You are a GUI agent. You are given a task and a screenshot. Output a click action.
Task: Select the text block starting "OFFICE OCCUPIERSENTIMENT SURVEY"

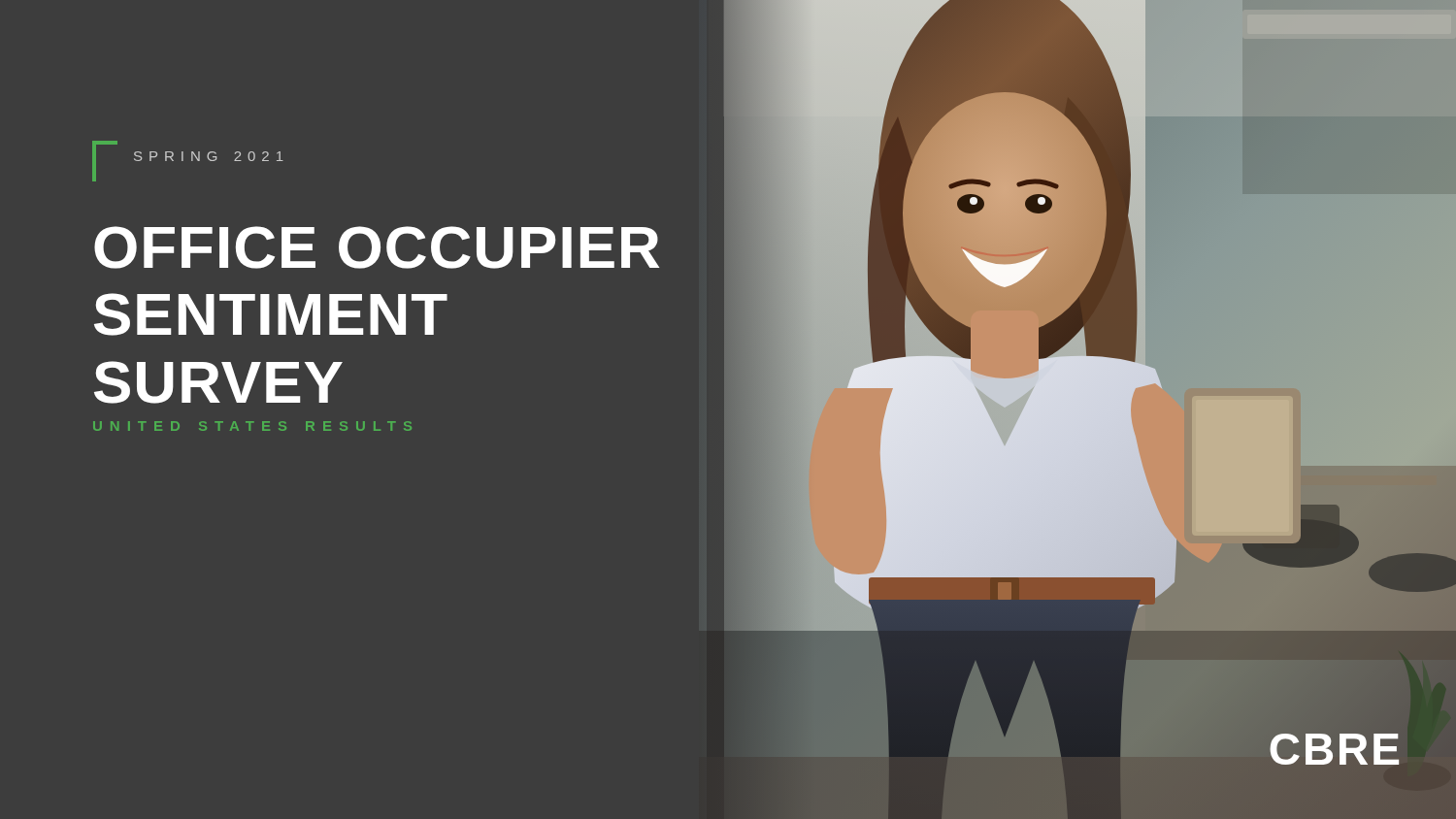pos(377,314)
